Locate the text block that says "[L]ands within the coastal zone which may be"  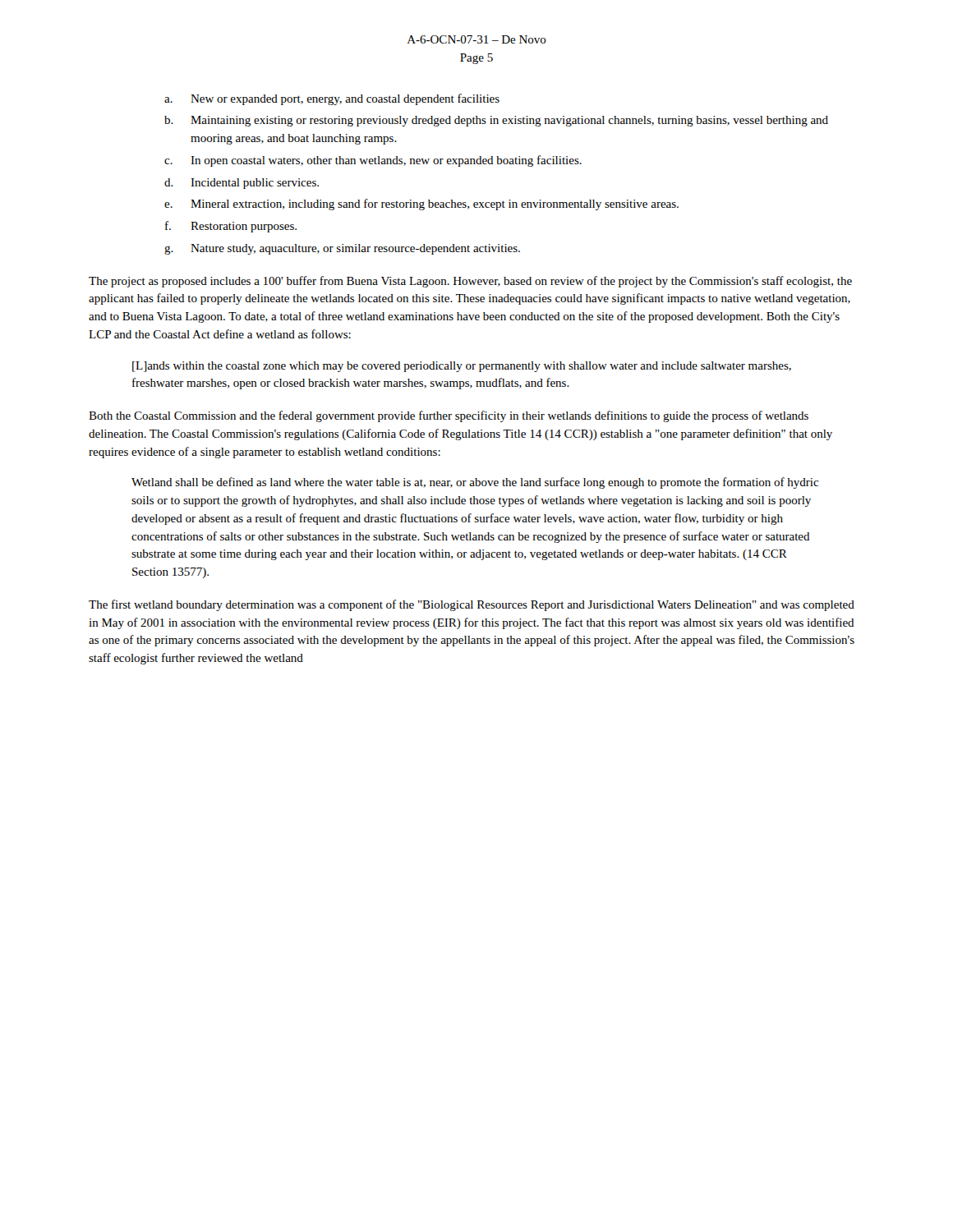click(x=461, y=374)
